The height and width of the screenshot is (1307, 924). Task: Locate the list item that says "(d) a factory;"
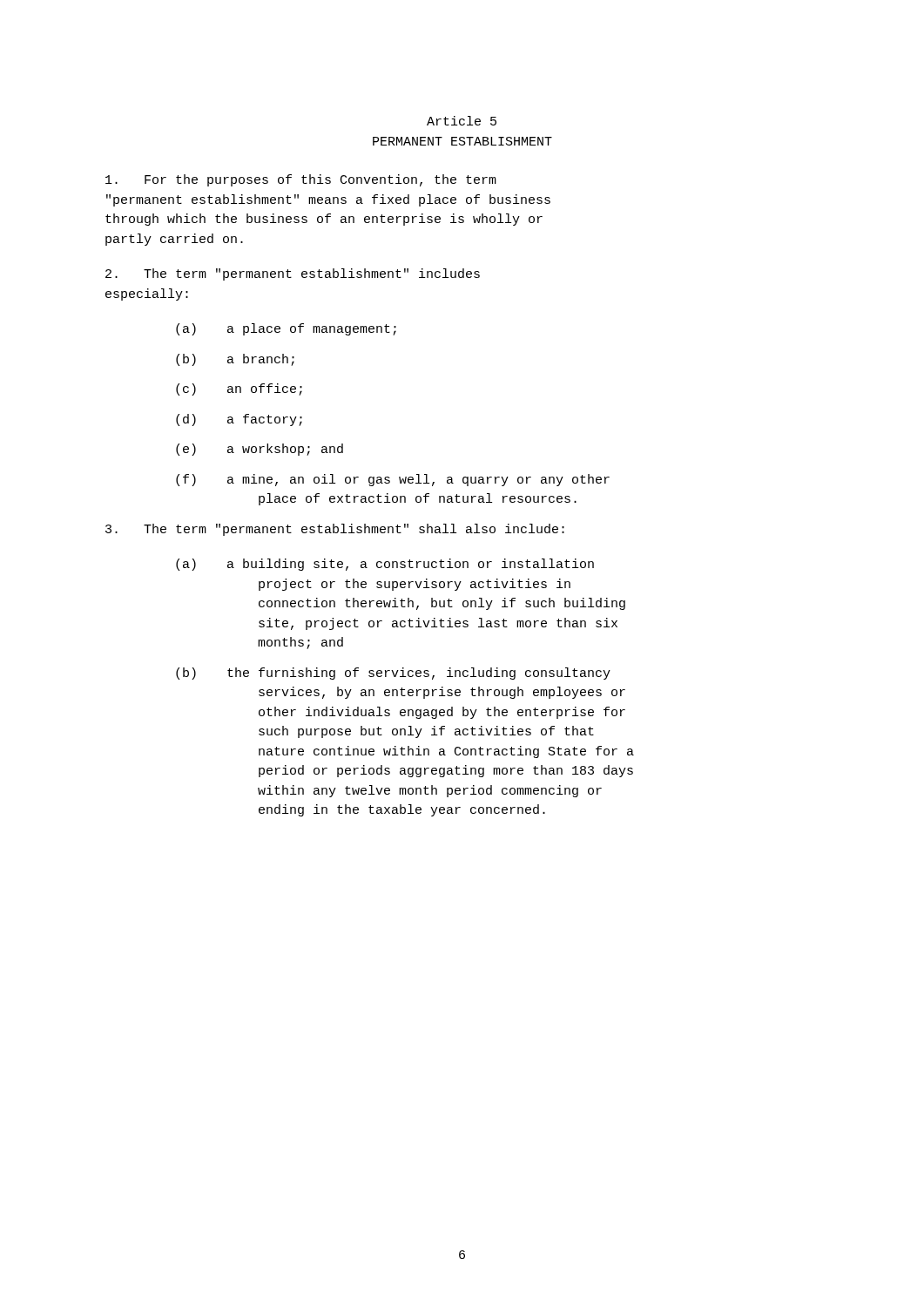point(260,420)
